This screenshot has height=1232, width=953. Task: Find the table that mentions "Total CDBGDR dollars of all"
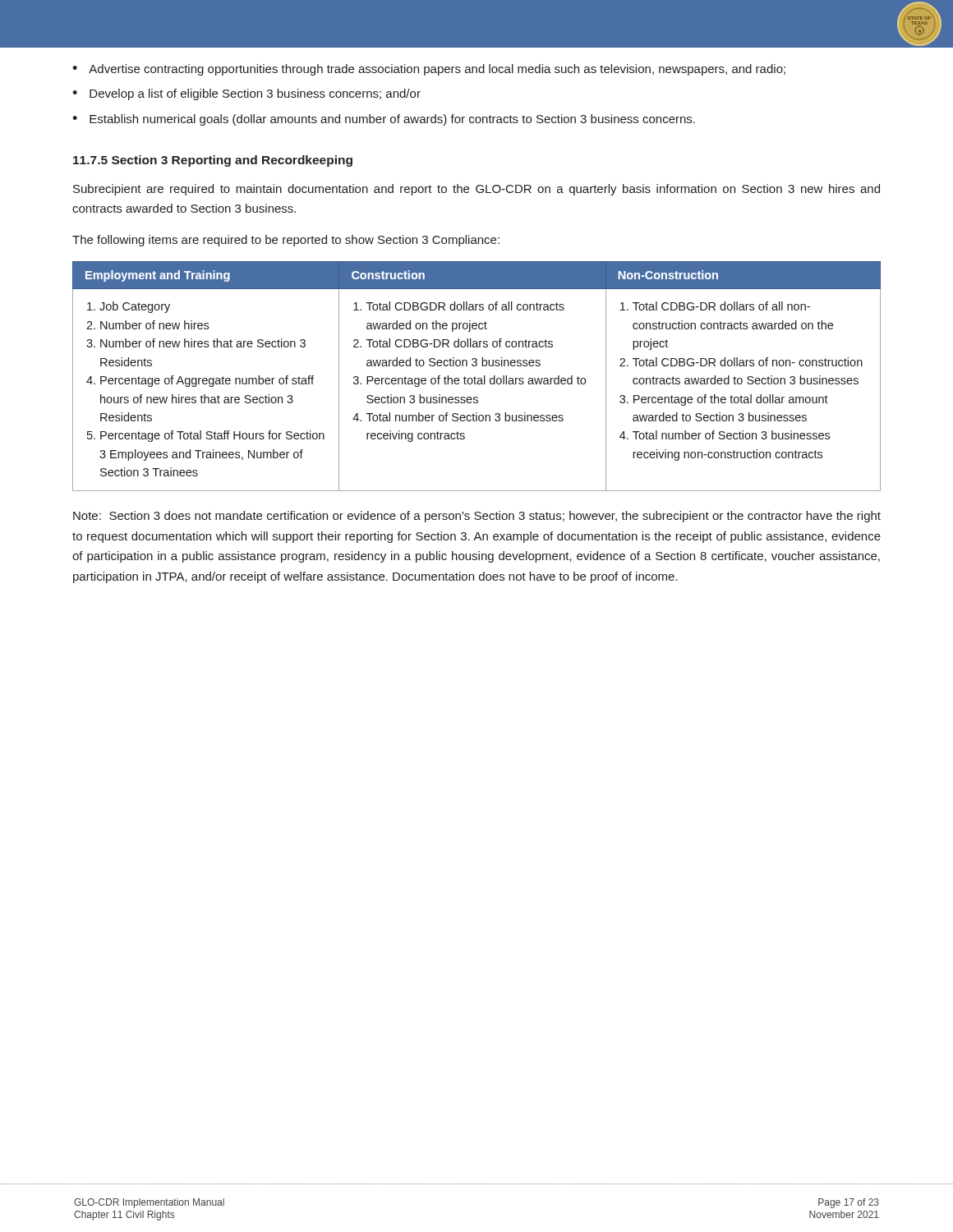click(x=476, y=376)
